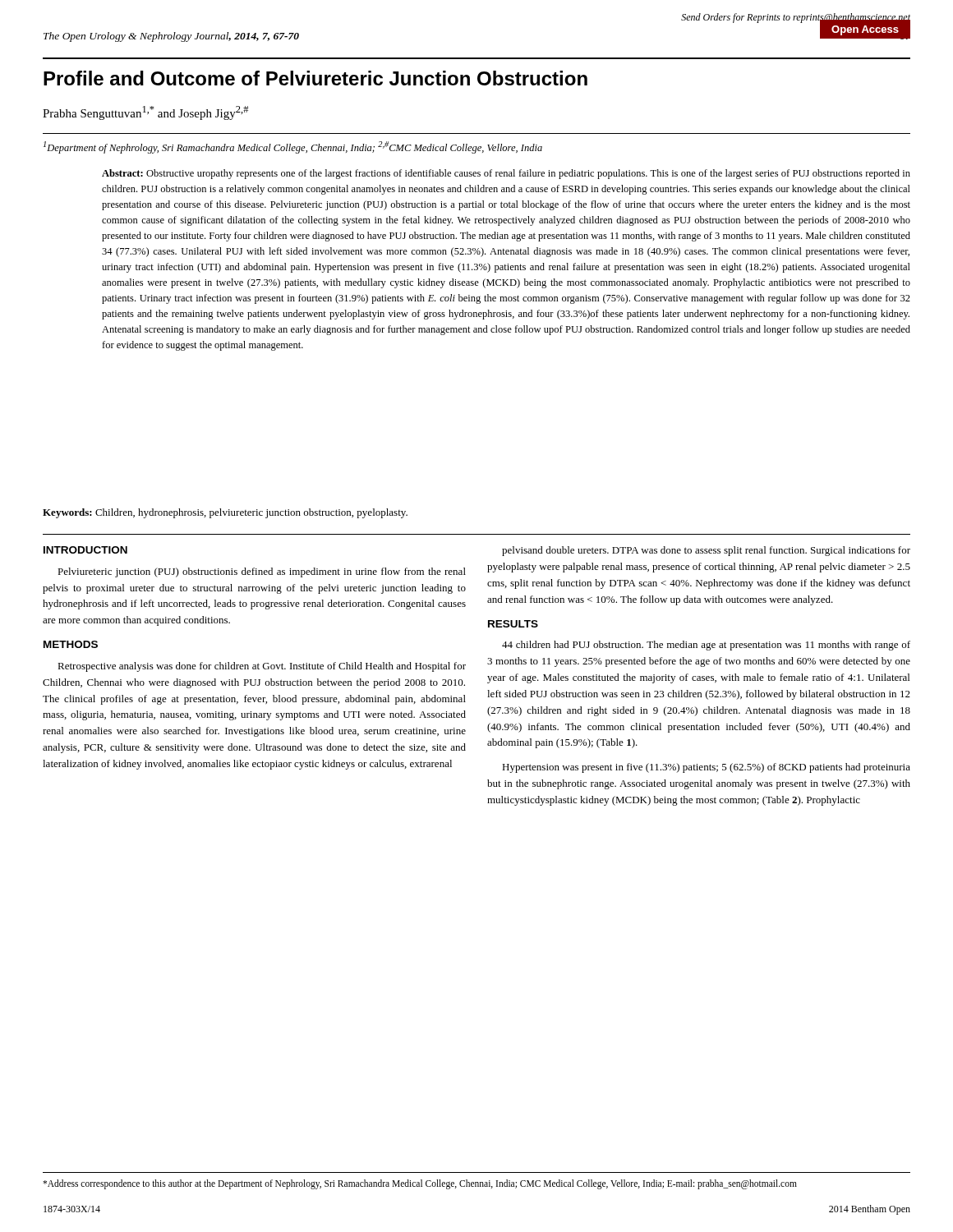The width and height of the screenshot is (953, 1232).
Task: Find the text that reads "Prabha Senguttuvan1,* and Joseph Jigy2,#"
Action: pyautogui.click(x=146, y=112)
